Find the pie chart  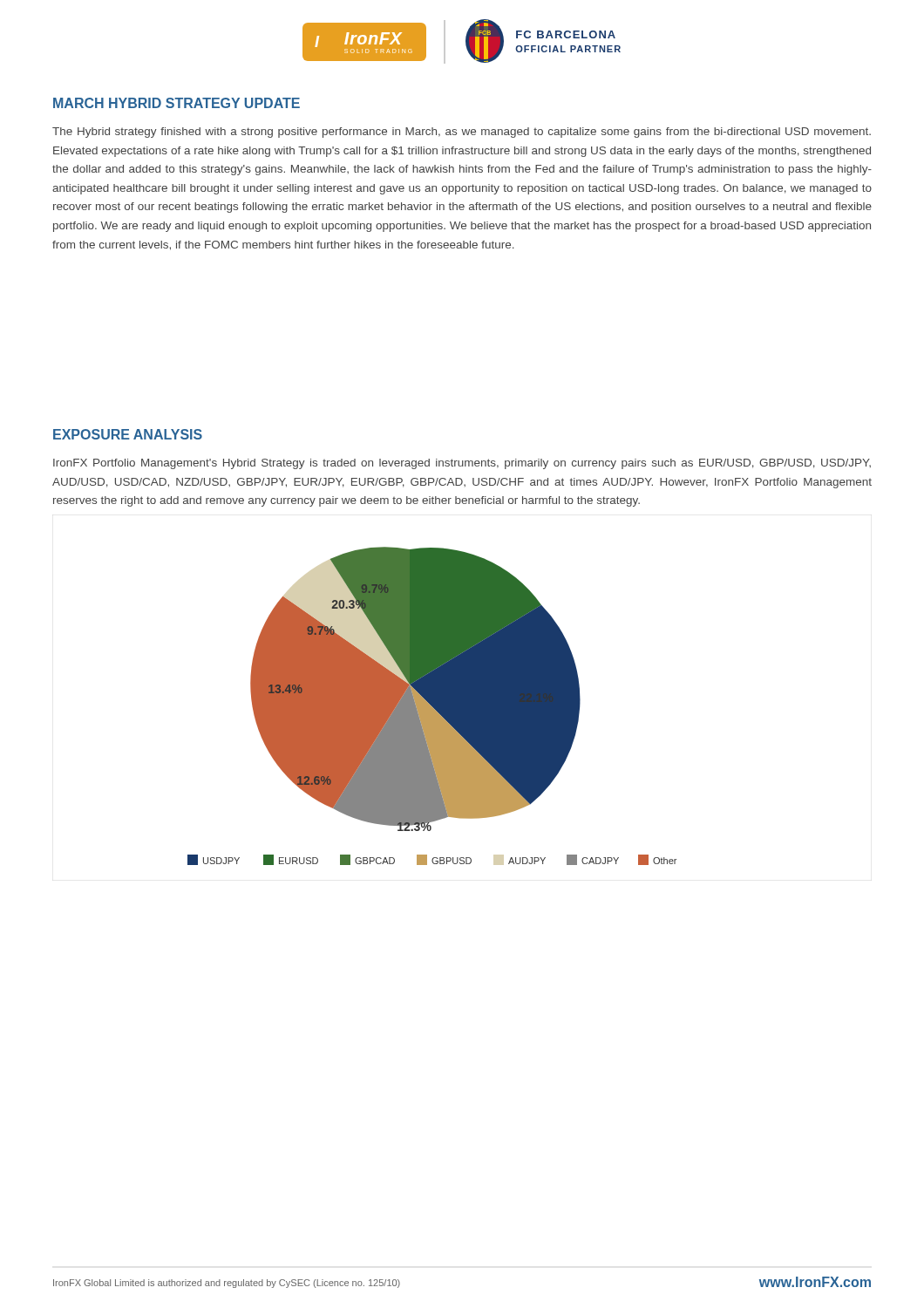click(x=462, y=699)
